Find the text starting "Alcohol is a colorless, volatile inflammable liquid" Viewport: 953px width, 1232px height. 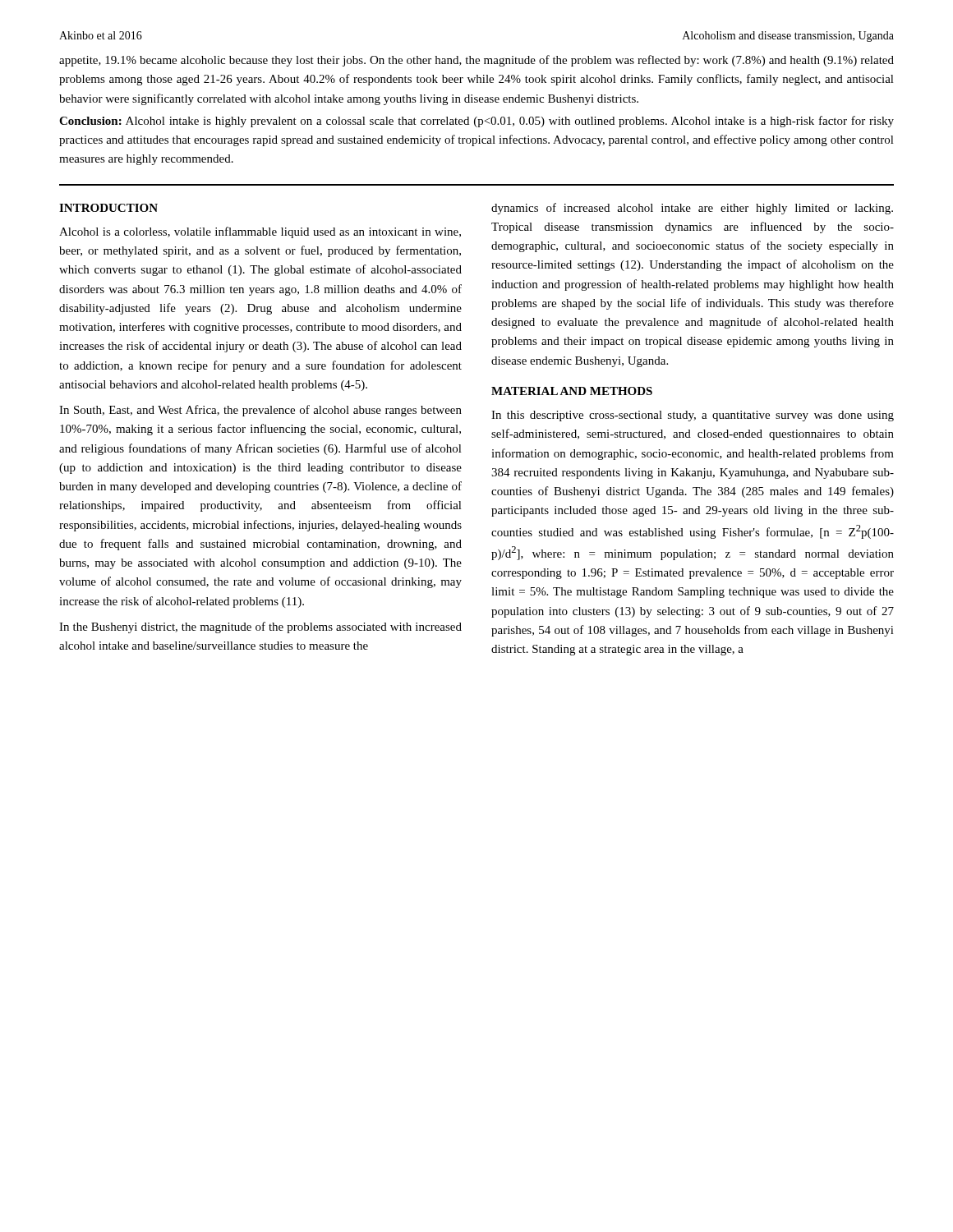(x=260, y=308)
